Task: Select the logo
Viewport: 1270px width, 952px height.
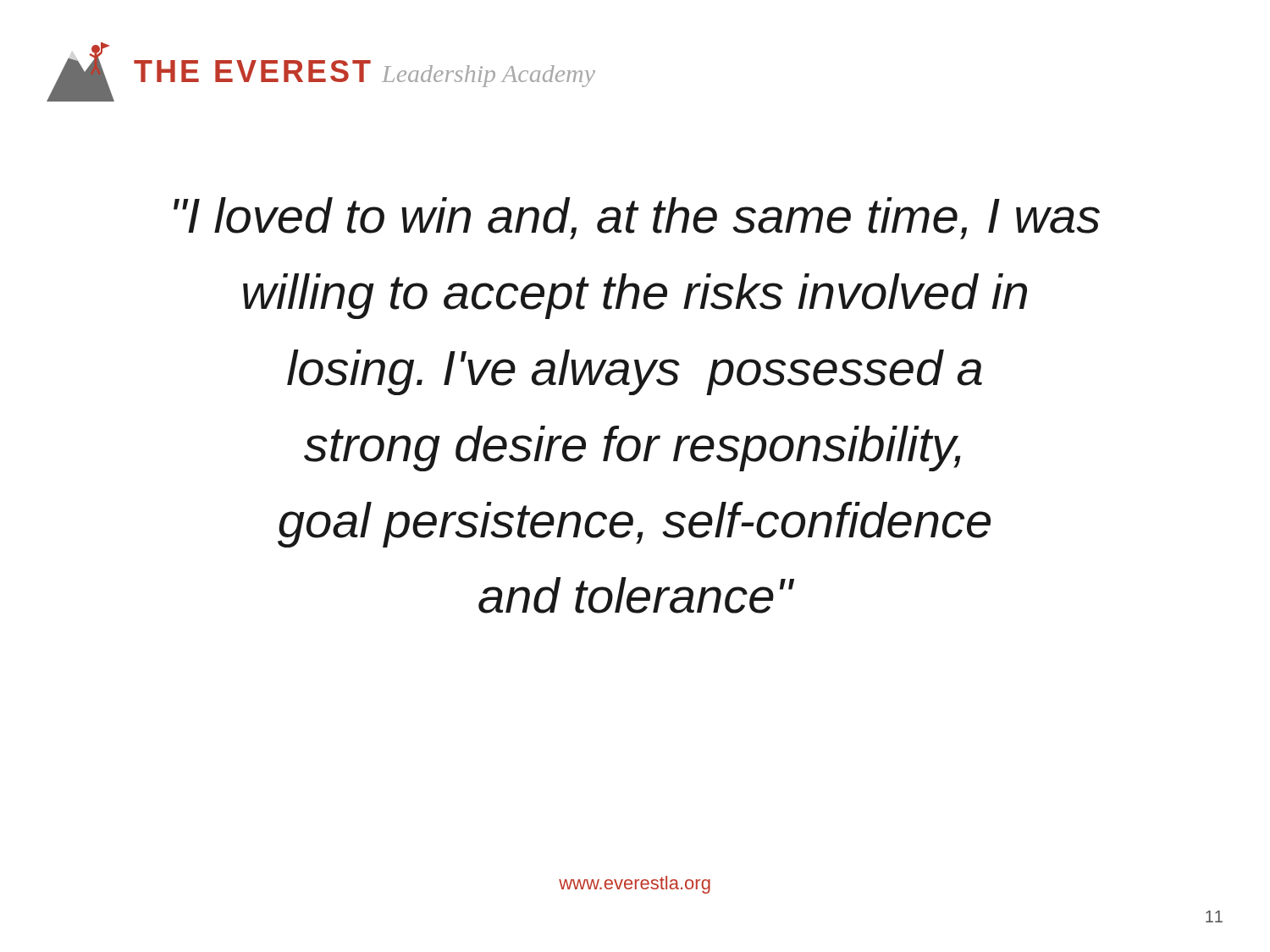Action: (x=319, y=72)
